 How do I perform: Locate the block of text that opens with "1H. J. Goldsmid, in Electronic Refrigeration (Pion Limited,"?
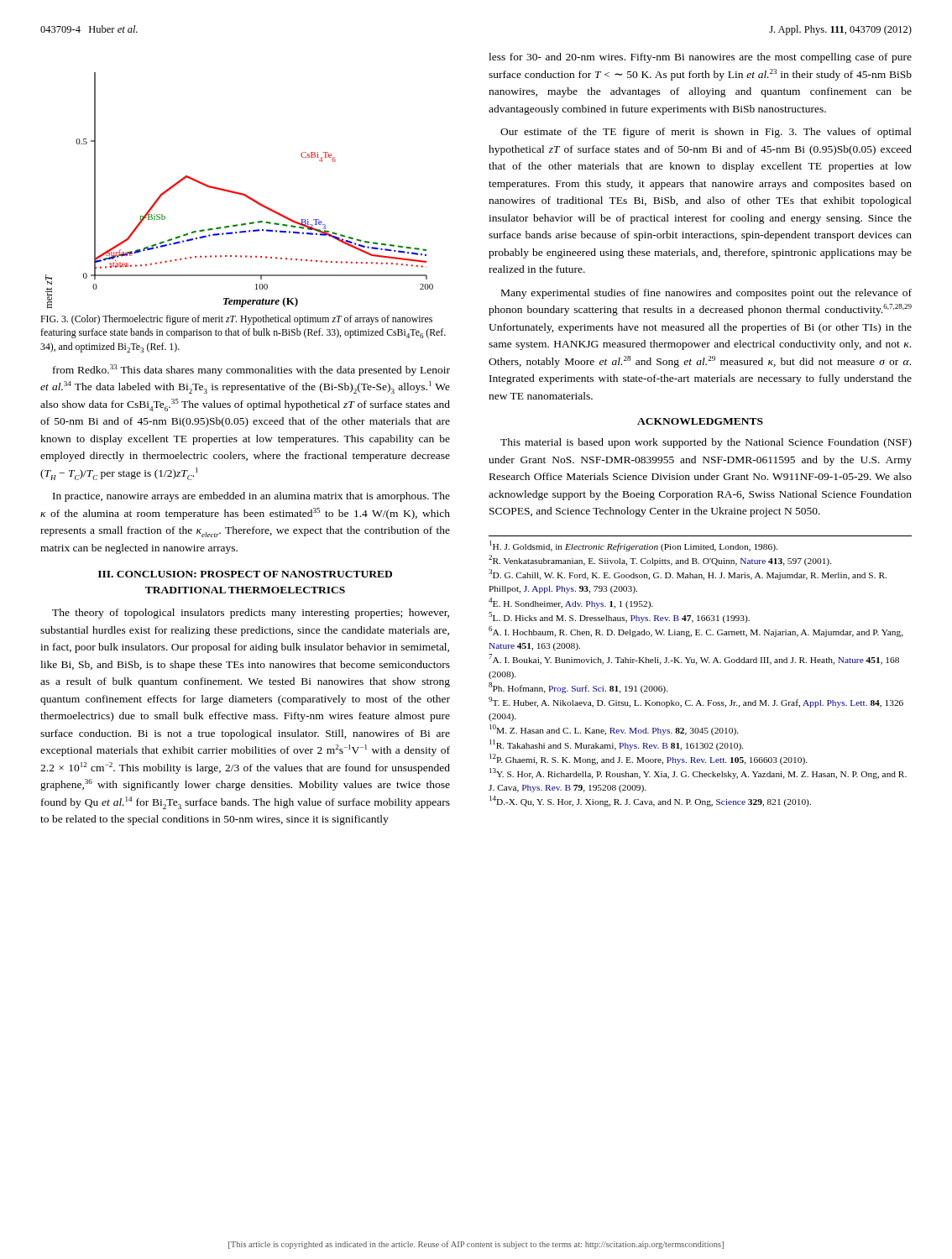[633, 545]
